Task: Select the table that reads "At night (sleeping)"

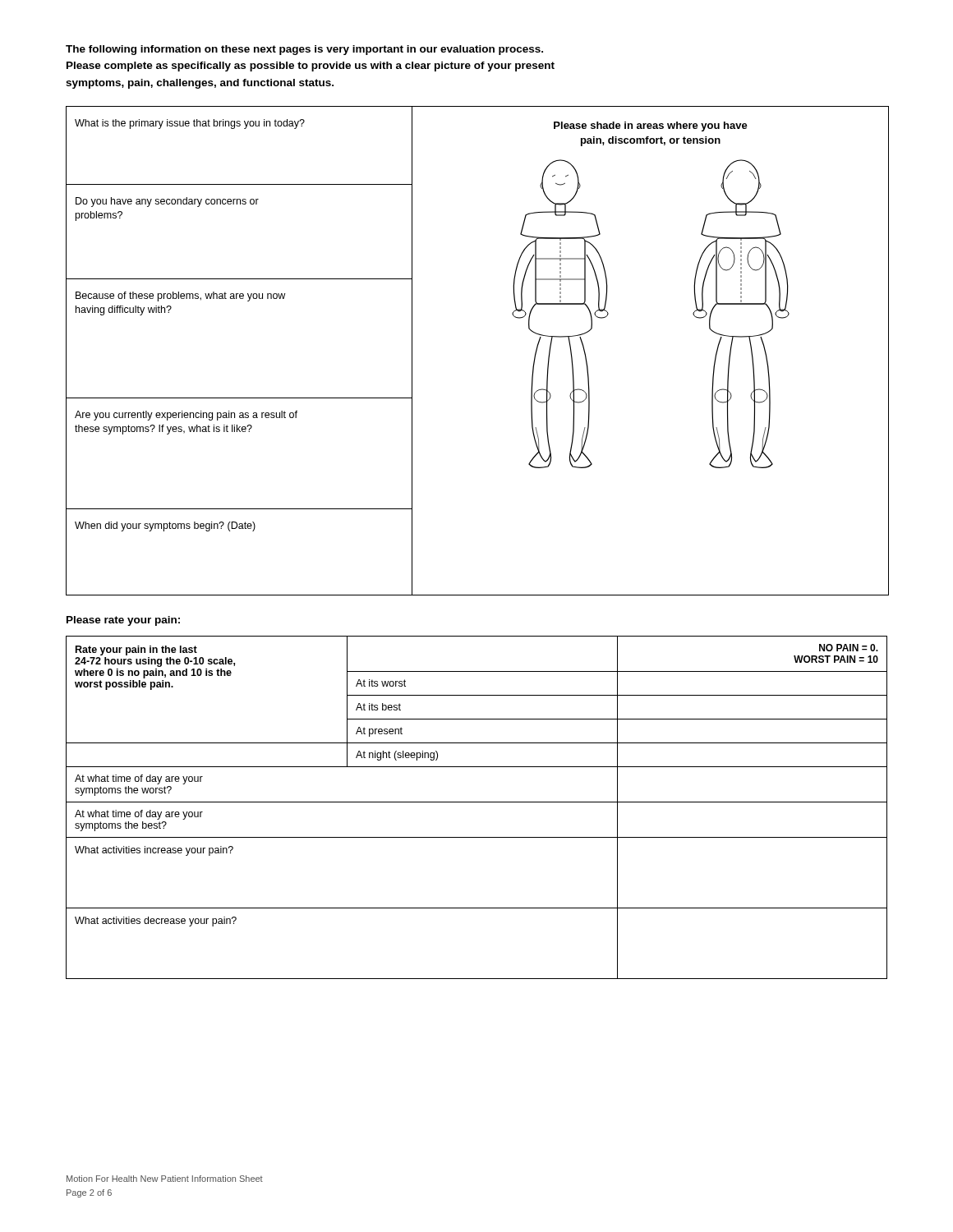Action: [x=476, y=807]
